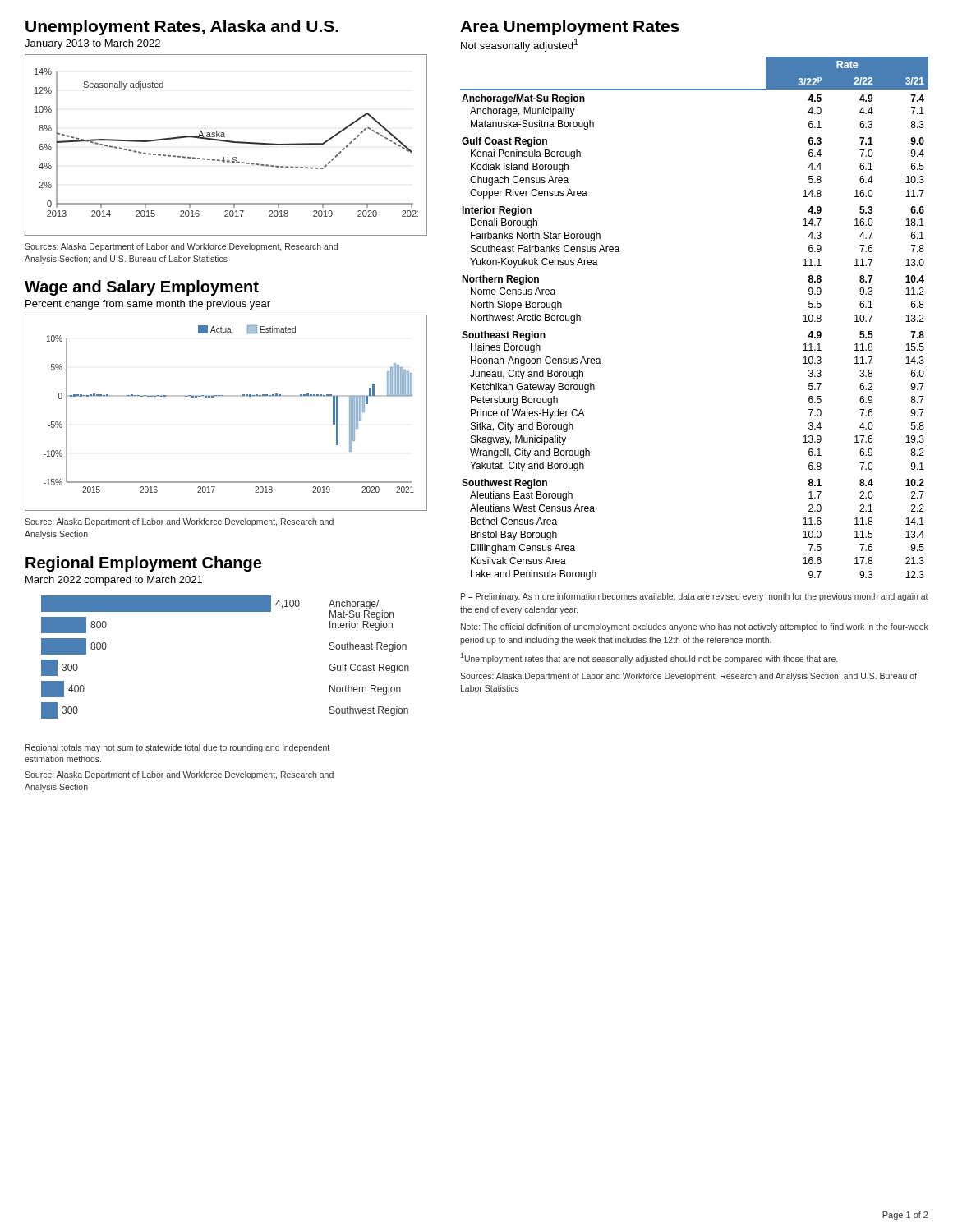Find the footnote that says "Regional totals may not sum to statewide"

(177, 753)
